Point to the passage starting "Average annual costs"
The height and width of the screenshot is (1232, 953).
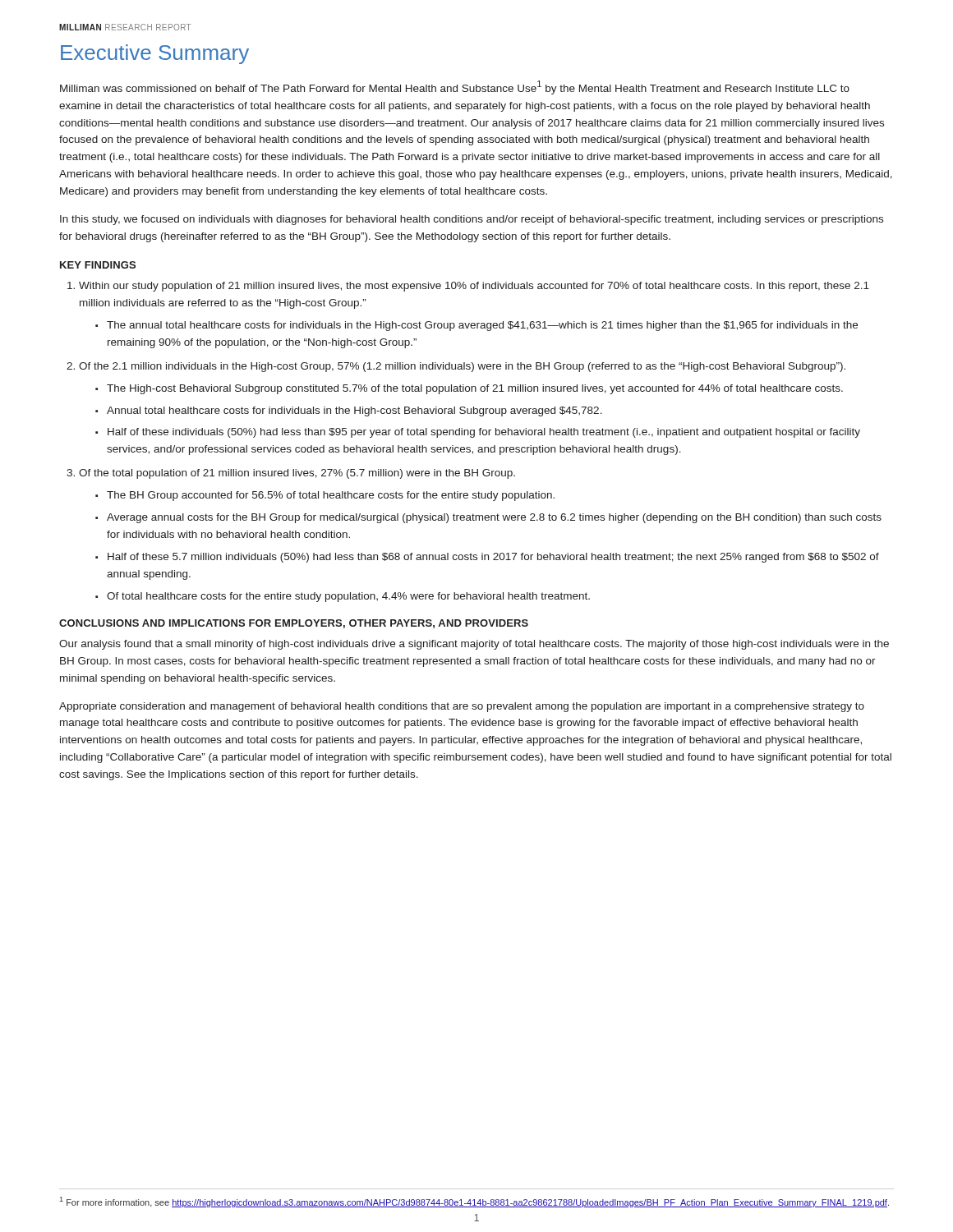click(494, 526)
